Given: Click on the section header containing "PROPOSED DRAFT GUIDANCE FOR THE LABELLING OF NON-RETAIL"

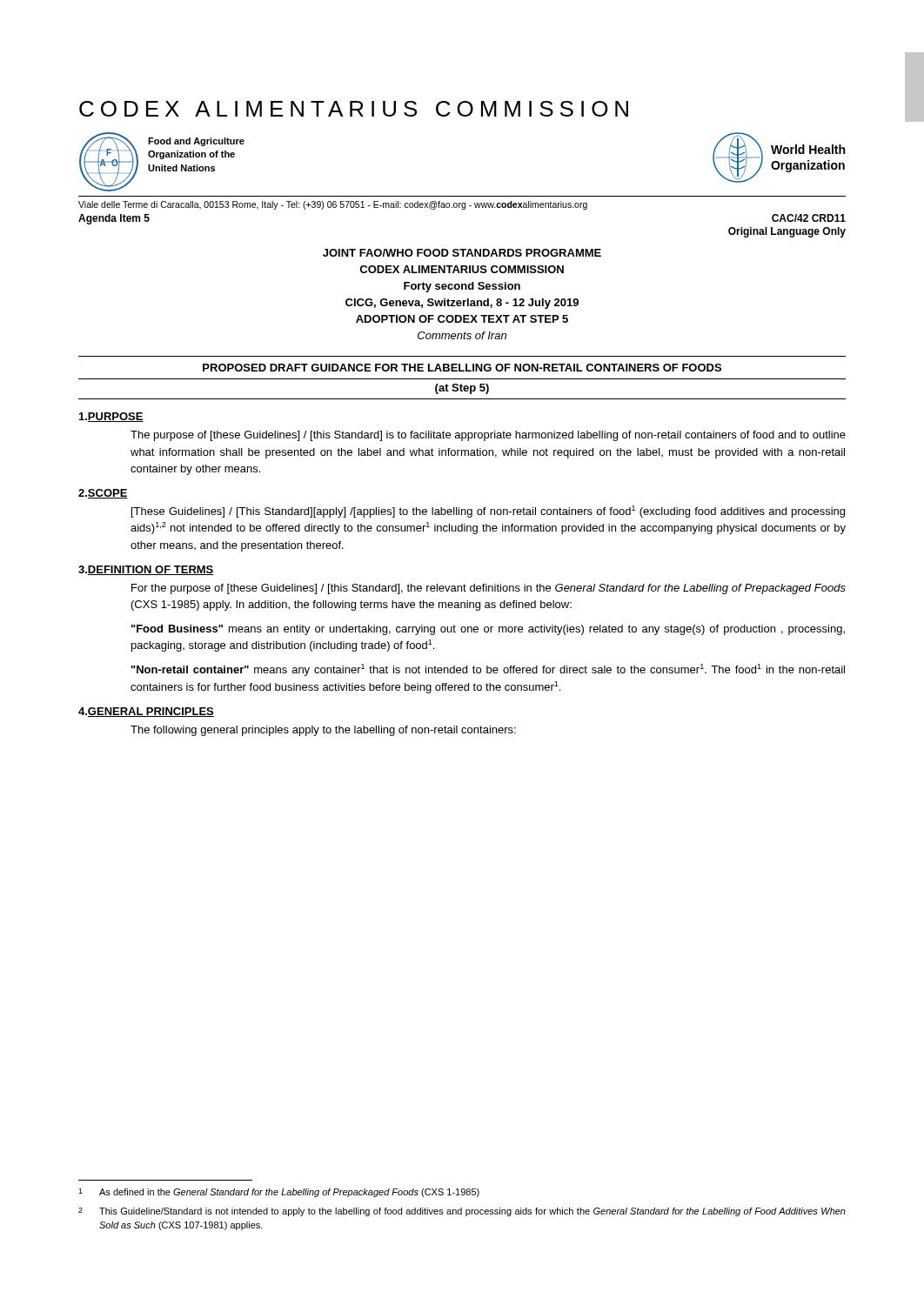Looking at the screenshot, I should 462,368.
